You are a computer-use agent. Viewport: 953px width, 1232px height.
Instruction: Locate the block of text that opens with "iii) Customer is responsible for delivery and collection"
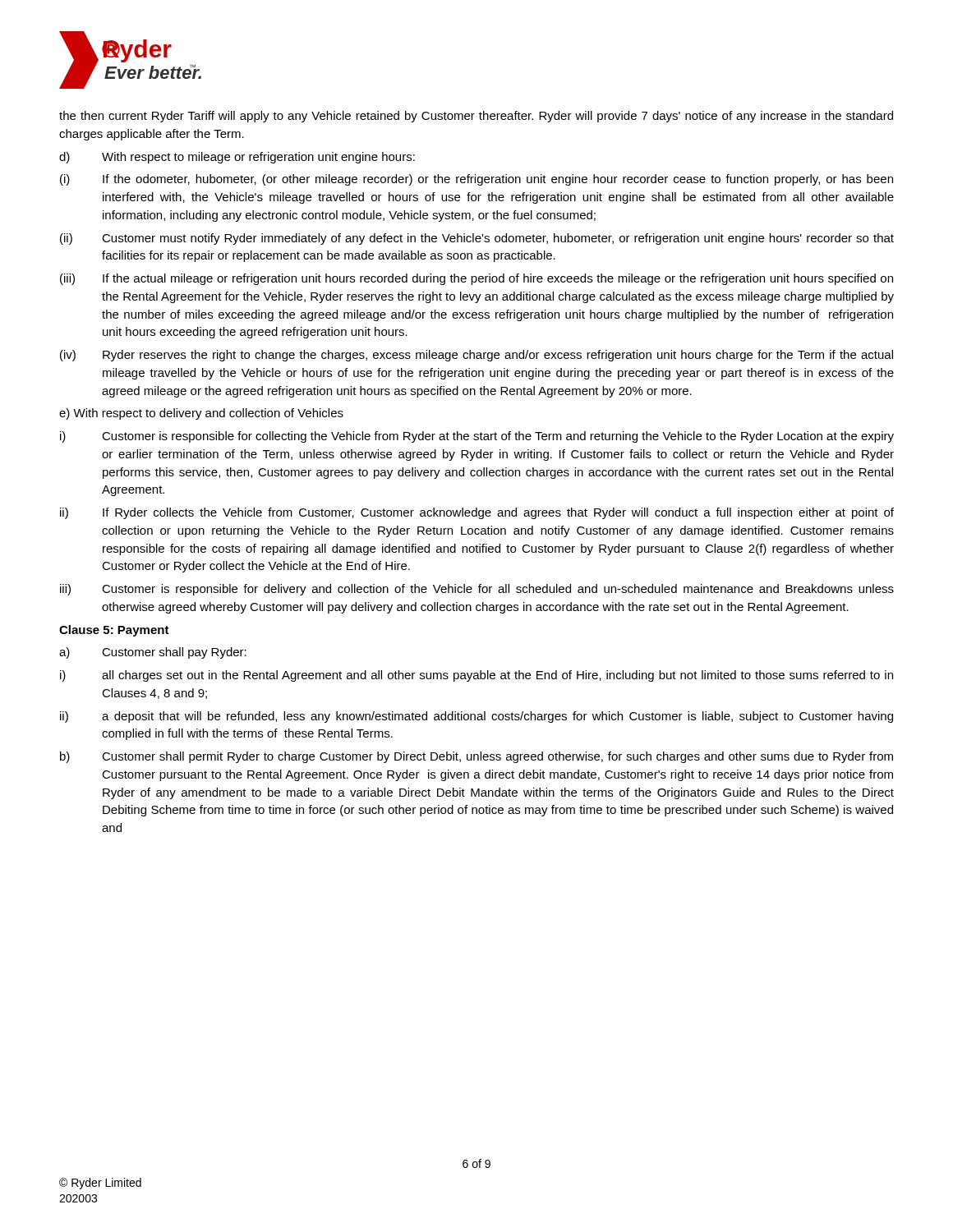[476, 598]
